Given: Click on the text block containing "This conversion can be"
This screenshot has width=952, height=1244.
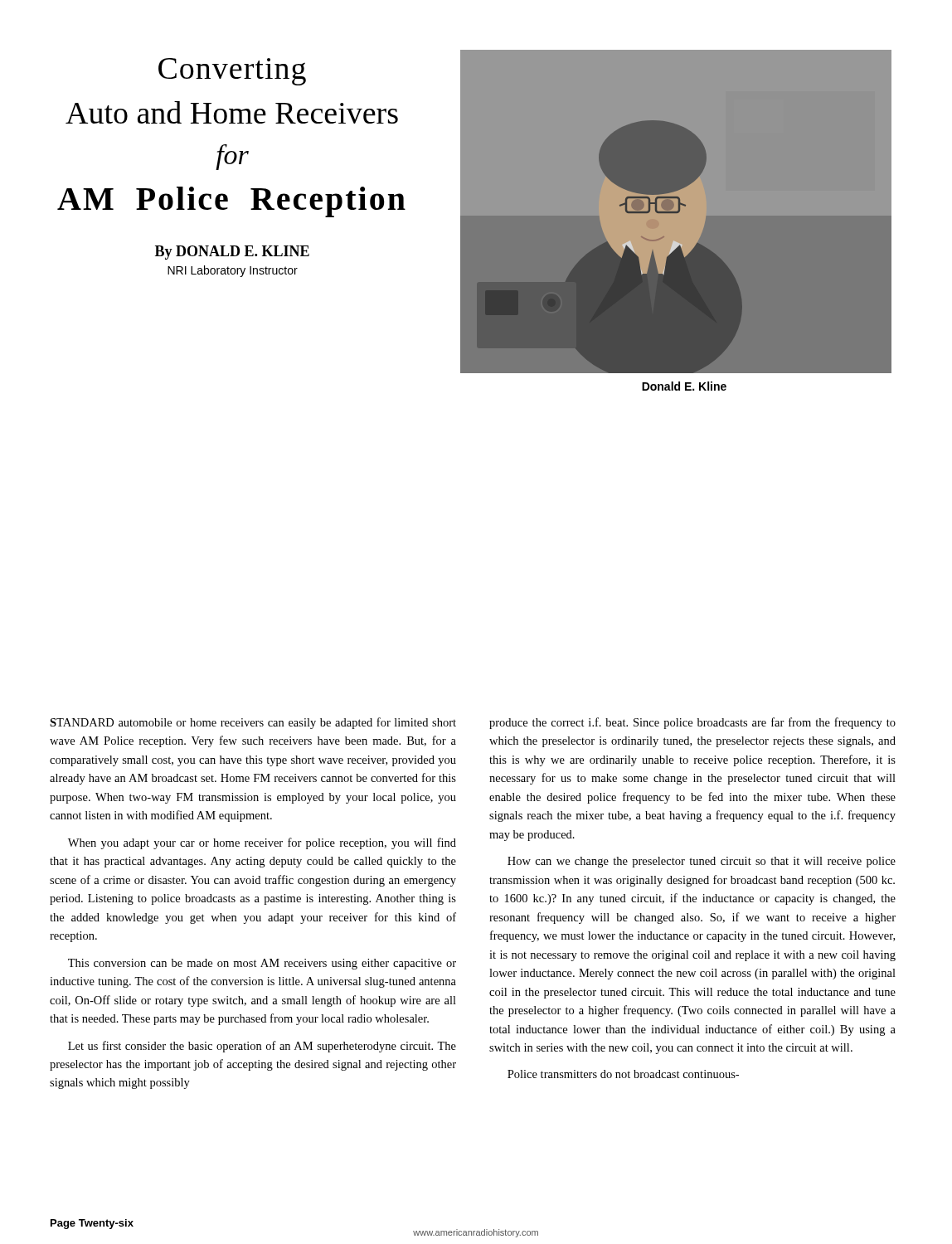Looking at the screenshot, I should click(x=253, y=990).
